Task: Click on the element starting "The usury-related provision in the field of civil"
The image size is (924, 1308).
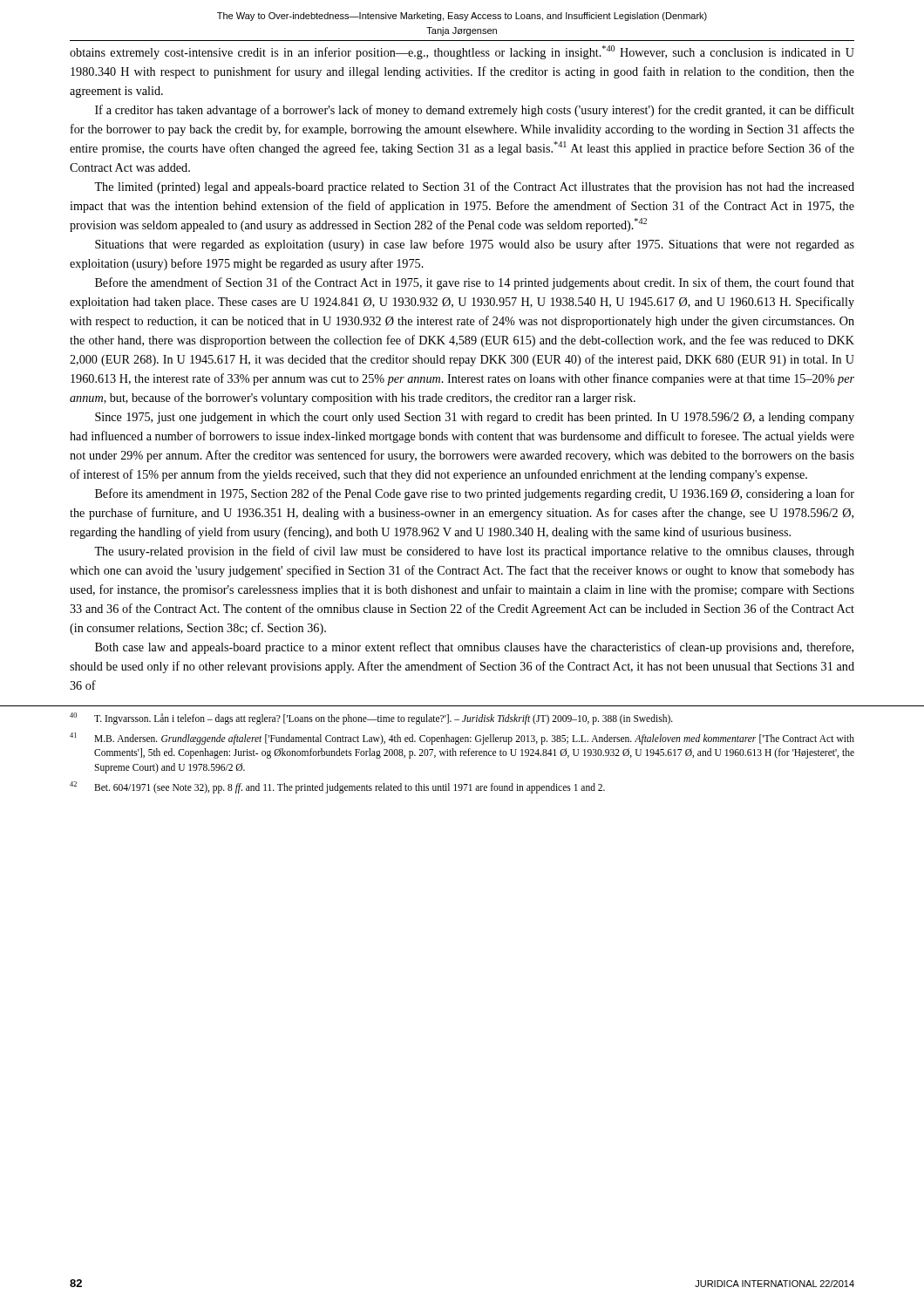Action: (462, 590)
